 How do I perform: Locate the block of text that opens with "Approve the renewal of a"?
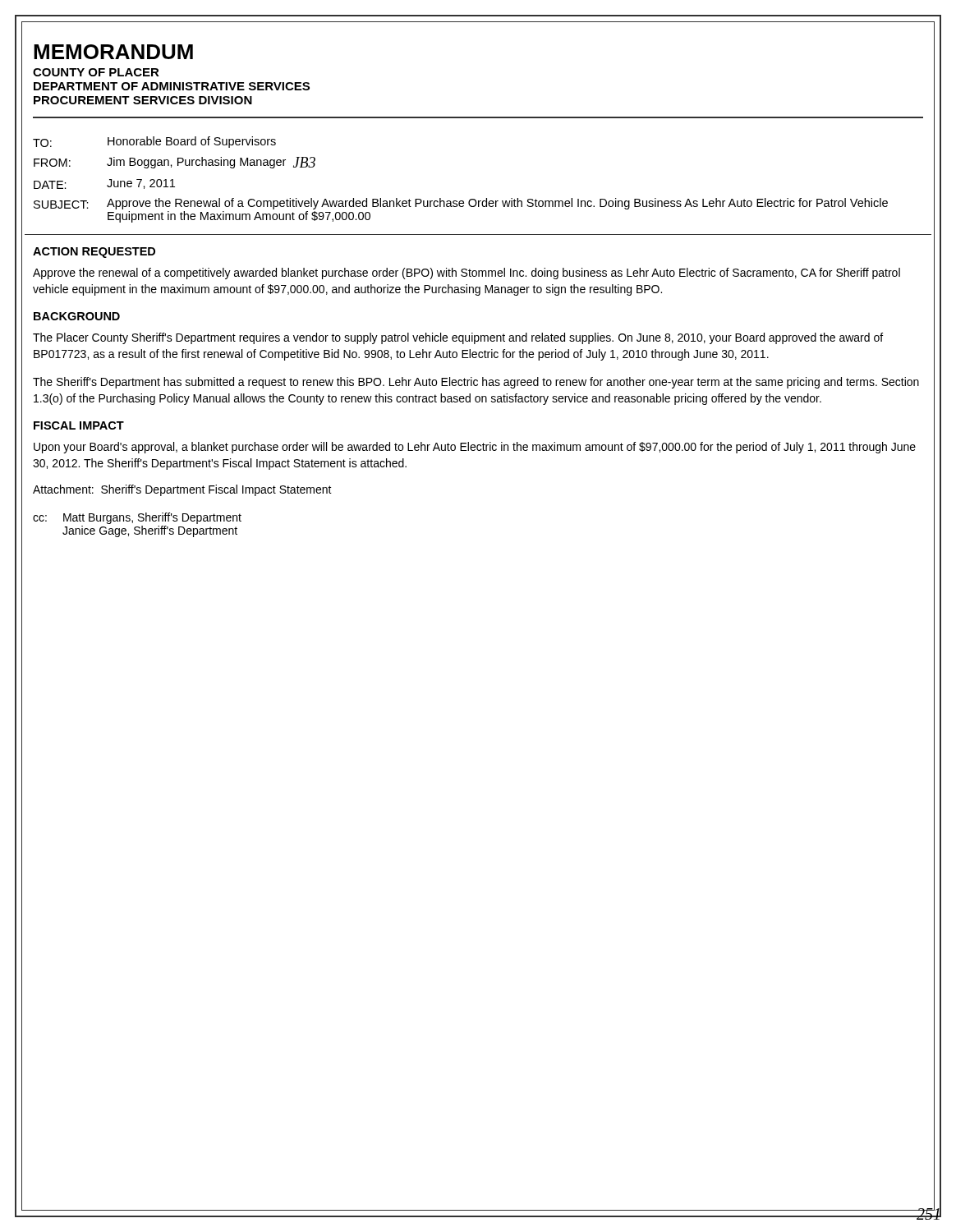pyautogui.click(x=467, y=281)
